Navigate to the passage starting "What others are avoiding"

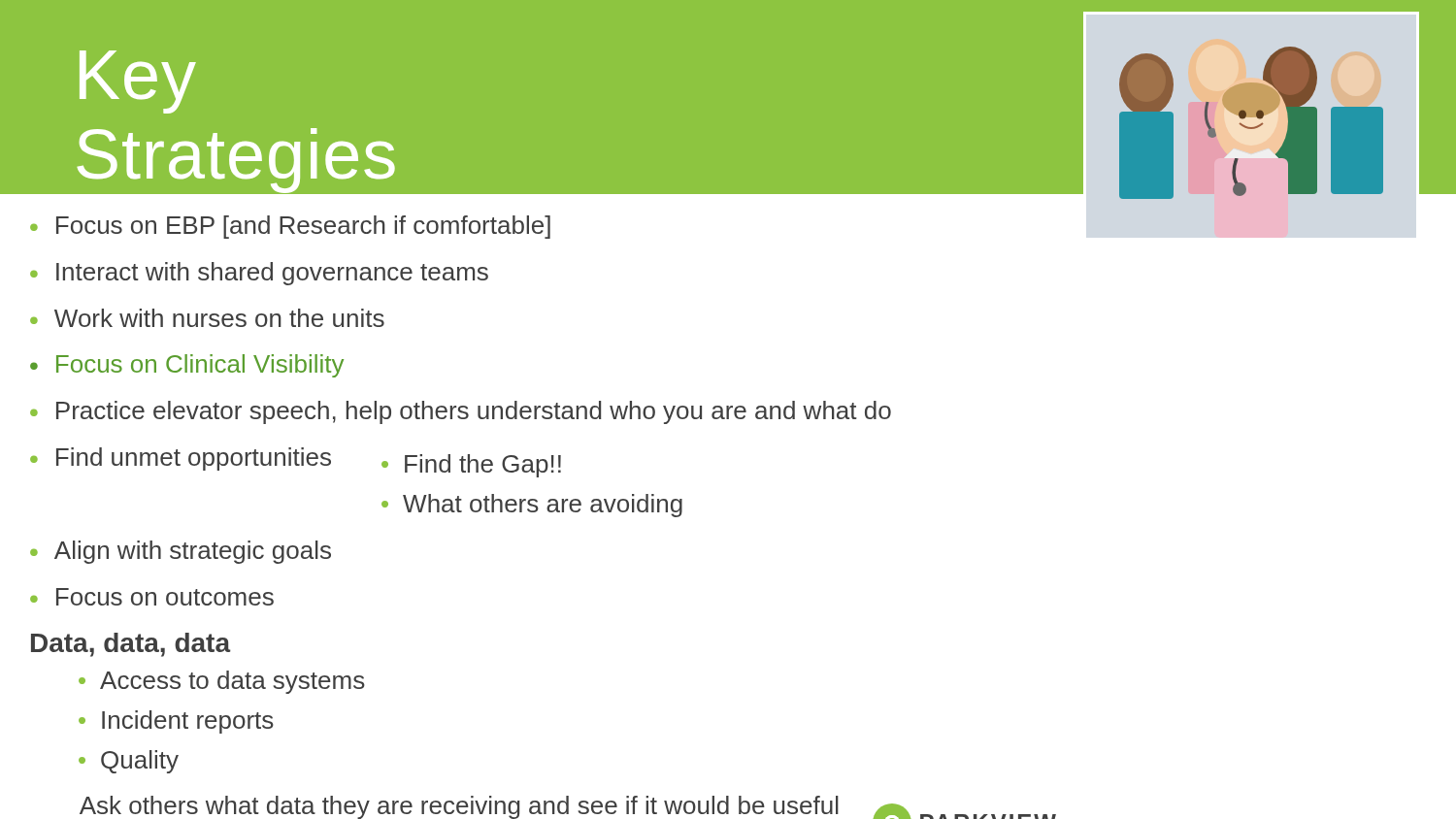[543, 504]
